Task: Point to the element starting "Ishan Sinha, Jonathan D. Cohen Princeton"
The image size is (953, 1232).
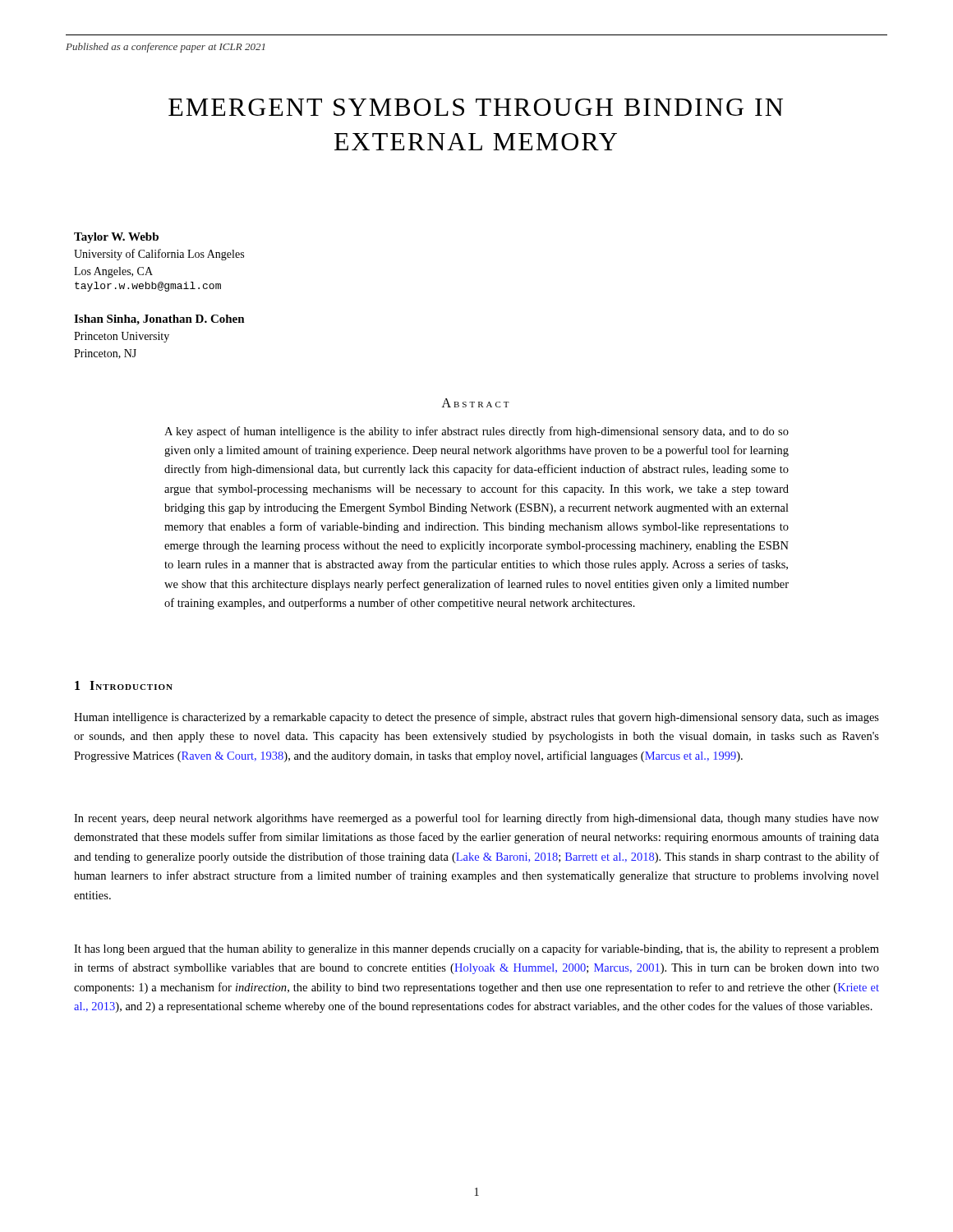Action: click(x=159, y=337)
